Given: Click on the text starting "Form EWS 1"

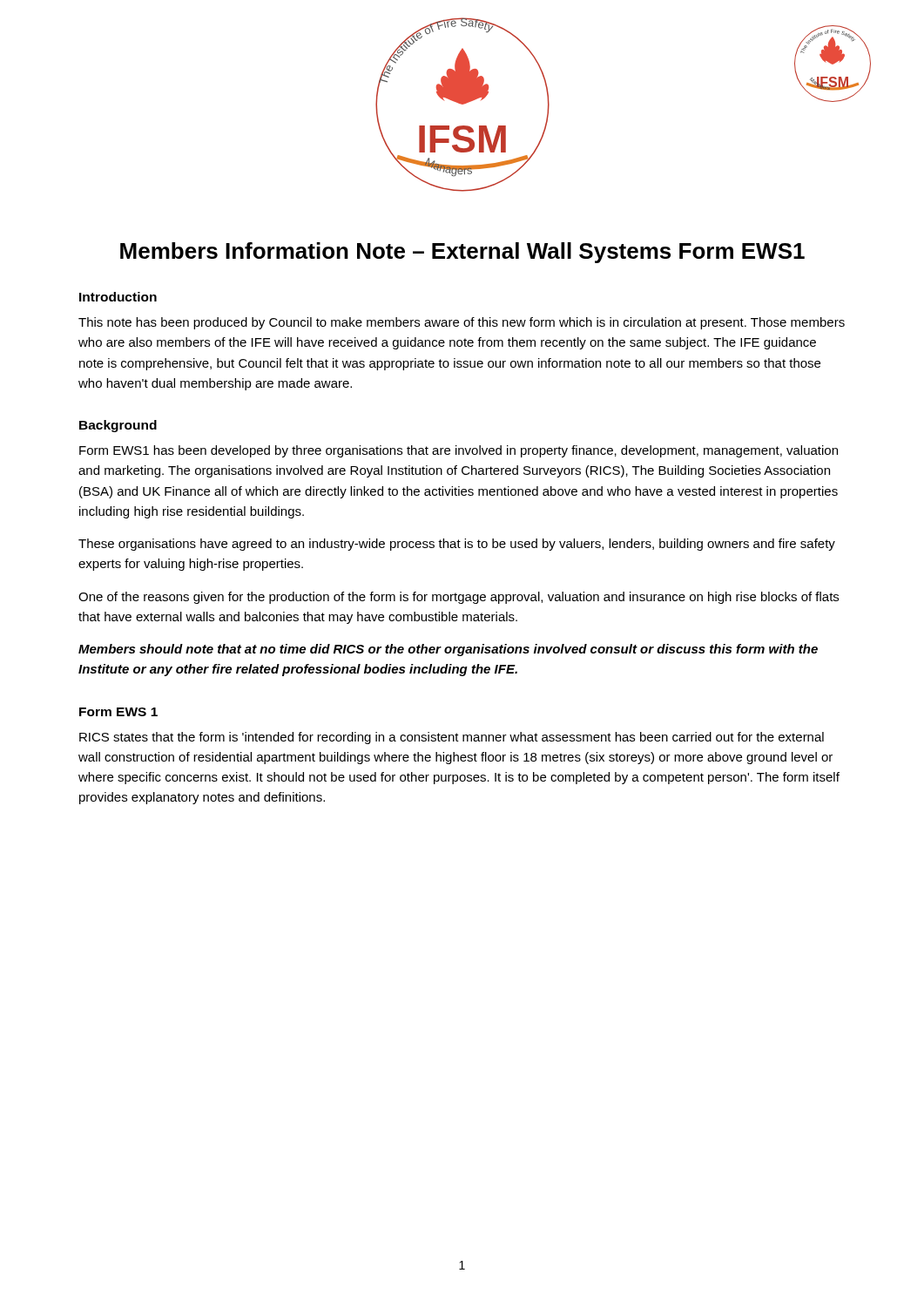Looking at the screenshot, I should [118, 711].
